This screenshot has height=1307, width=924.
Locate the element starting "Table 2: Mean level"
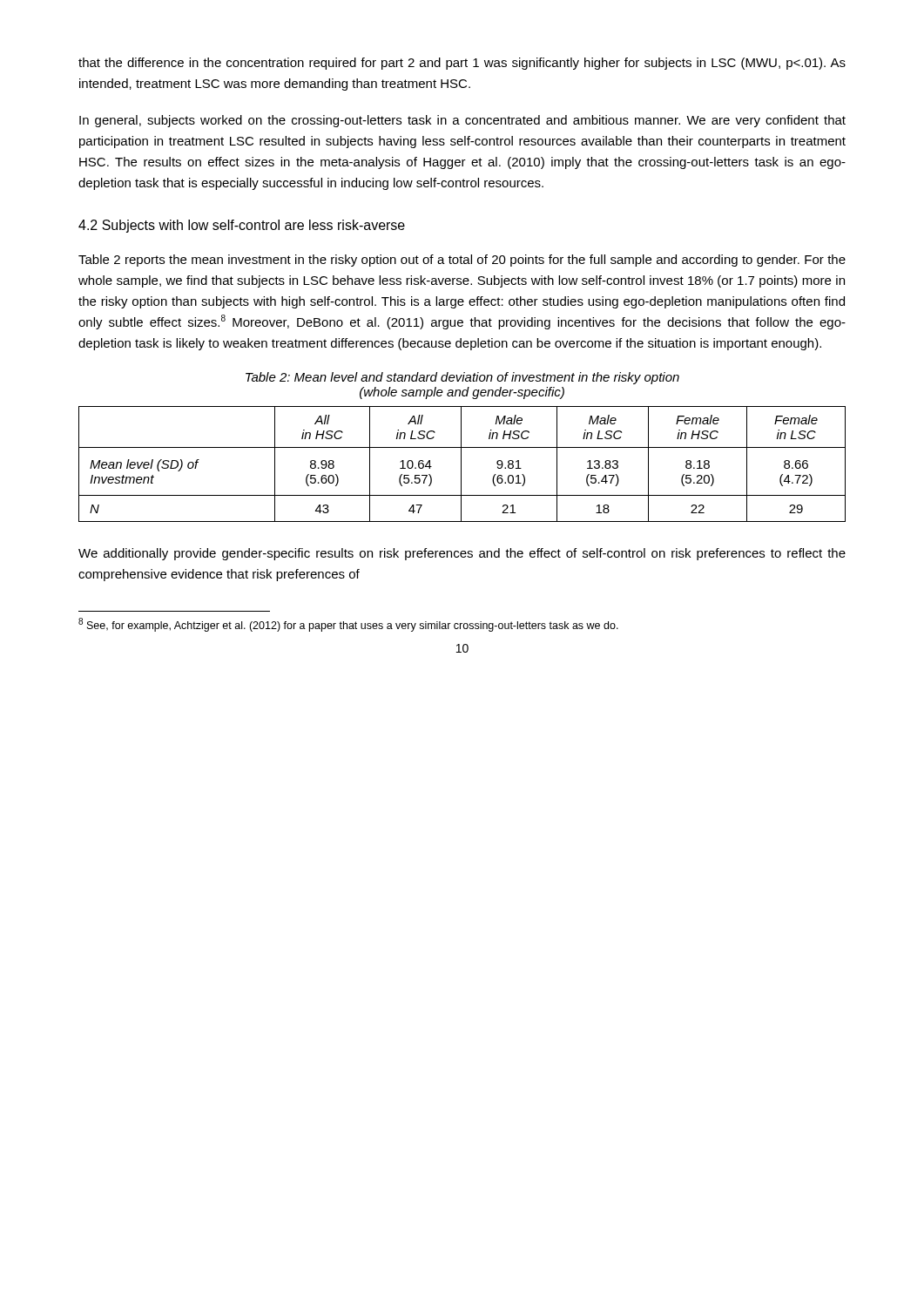click(462, 384)
